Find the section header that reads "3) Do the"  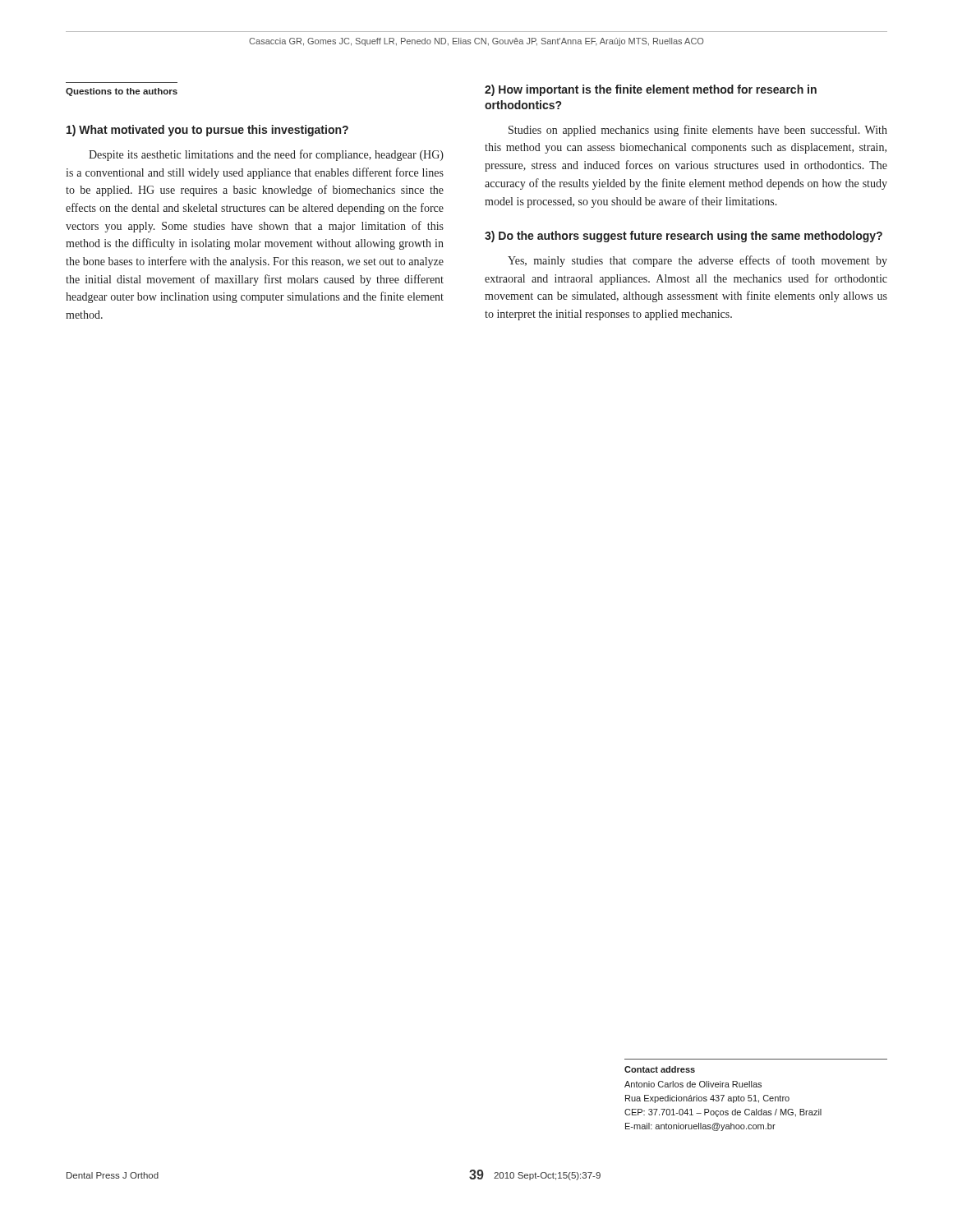click(x=686, y=236)
